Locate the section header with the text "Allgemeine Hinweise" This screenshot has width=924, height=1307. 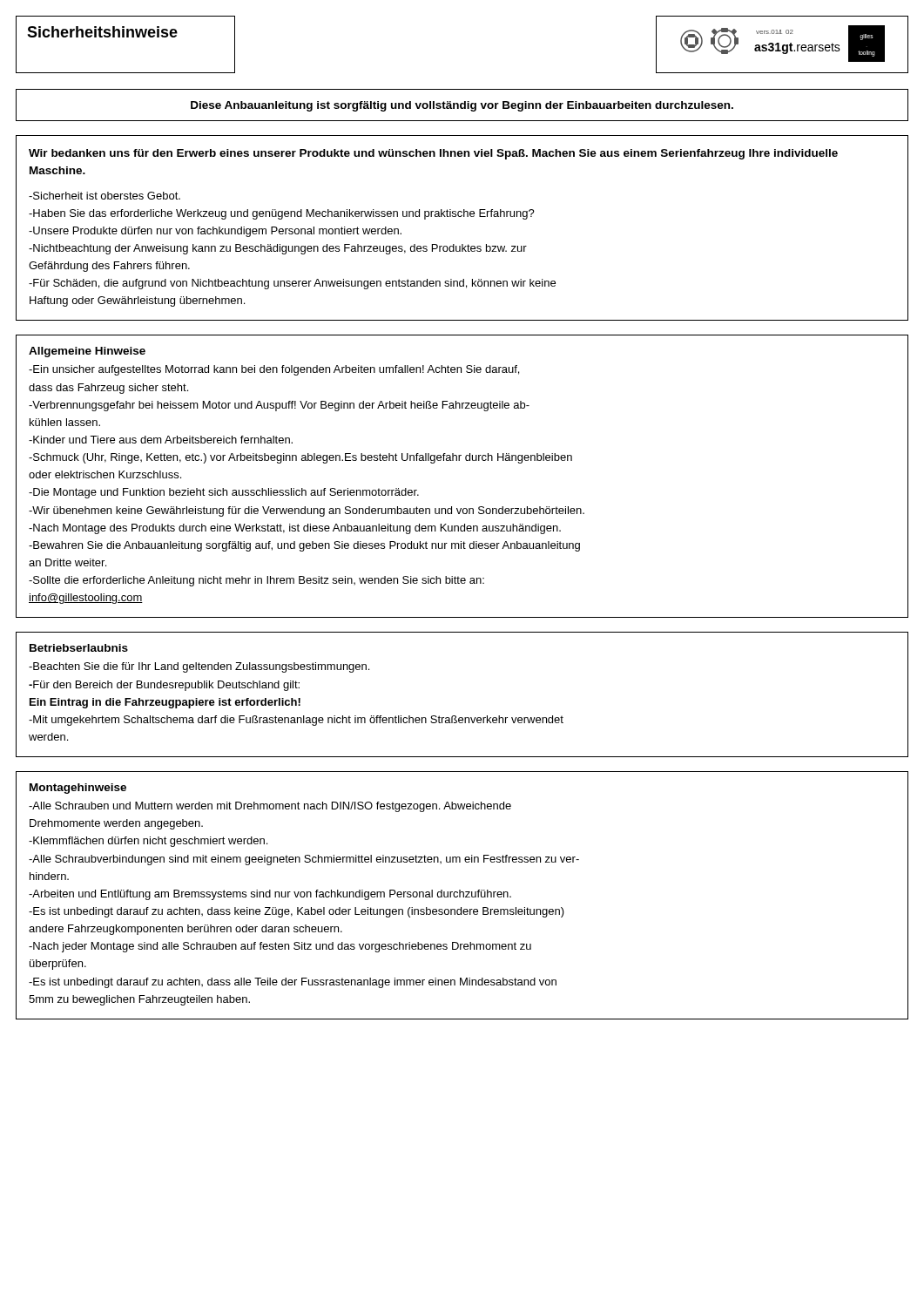tap(87, 351)
